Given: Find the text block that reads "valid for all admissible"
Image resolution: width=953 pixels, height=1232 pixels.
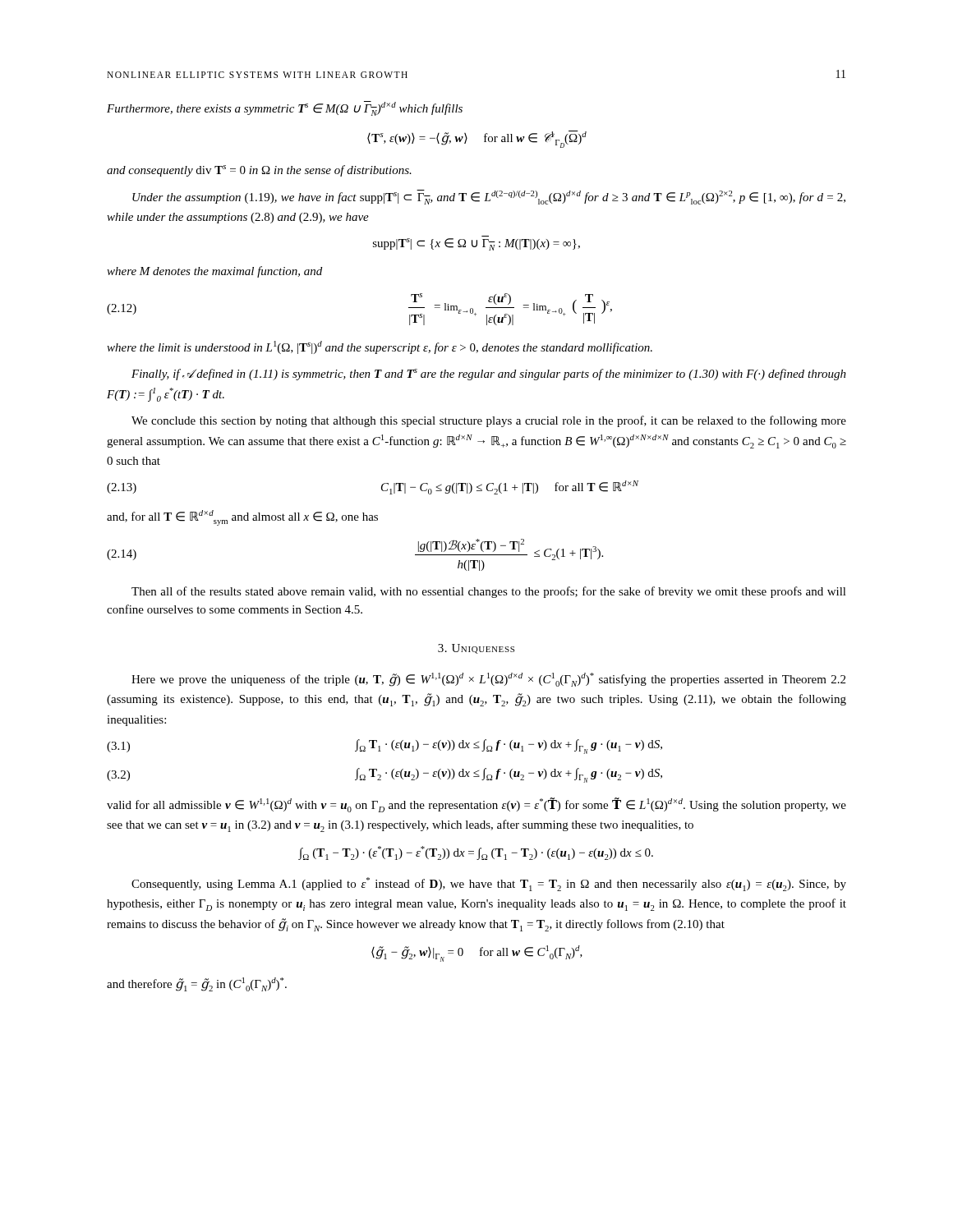Looking at the screenshot, I should (476, 815).
